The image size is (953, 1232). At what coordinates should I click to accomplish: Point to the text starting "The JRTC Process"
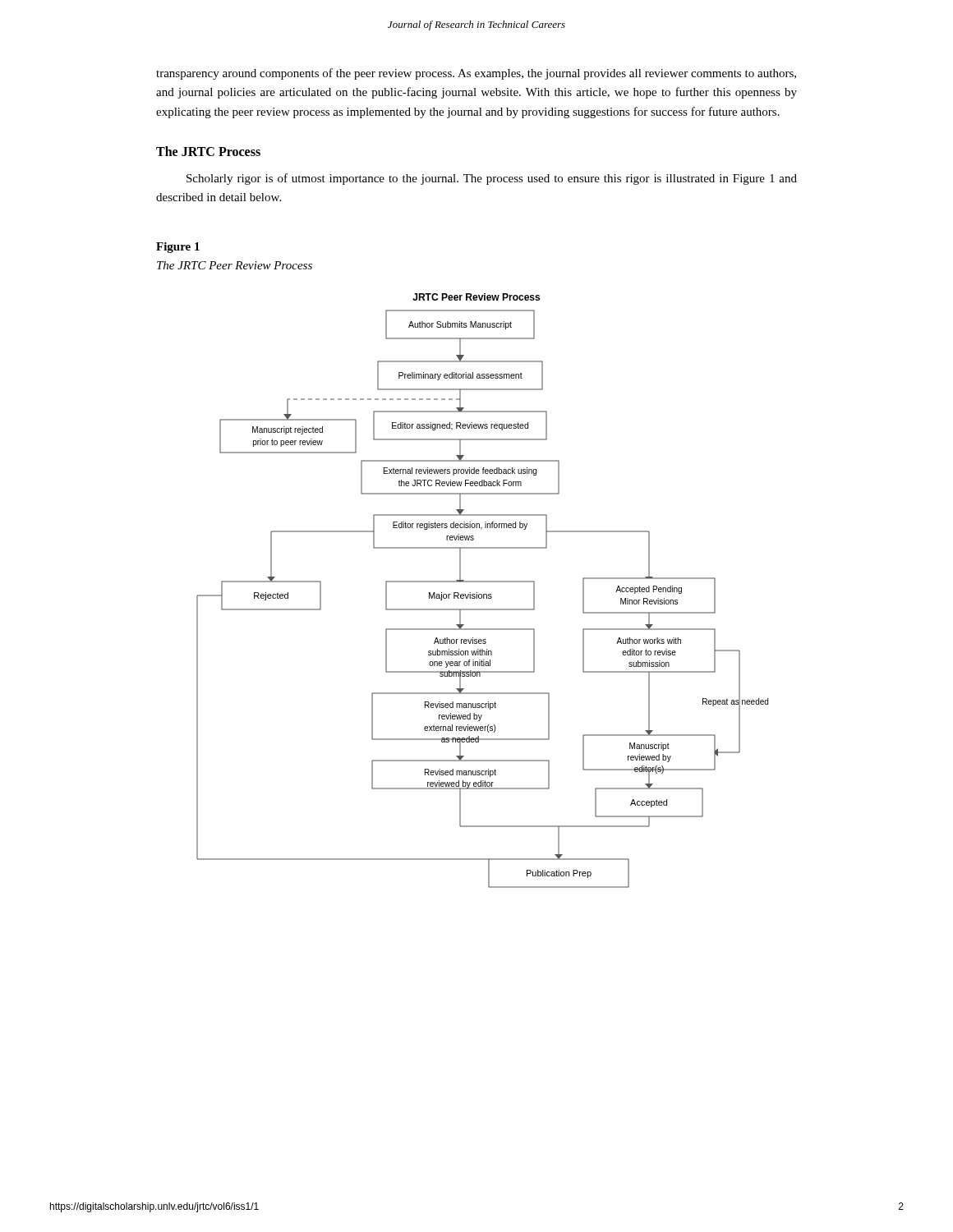[x=208, y=151]
